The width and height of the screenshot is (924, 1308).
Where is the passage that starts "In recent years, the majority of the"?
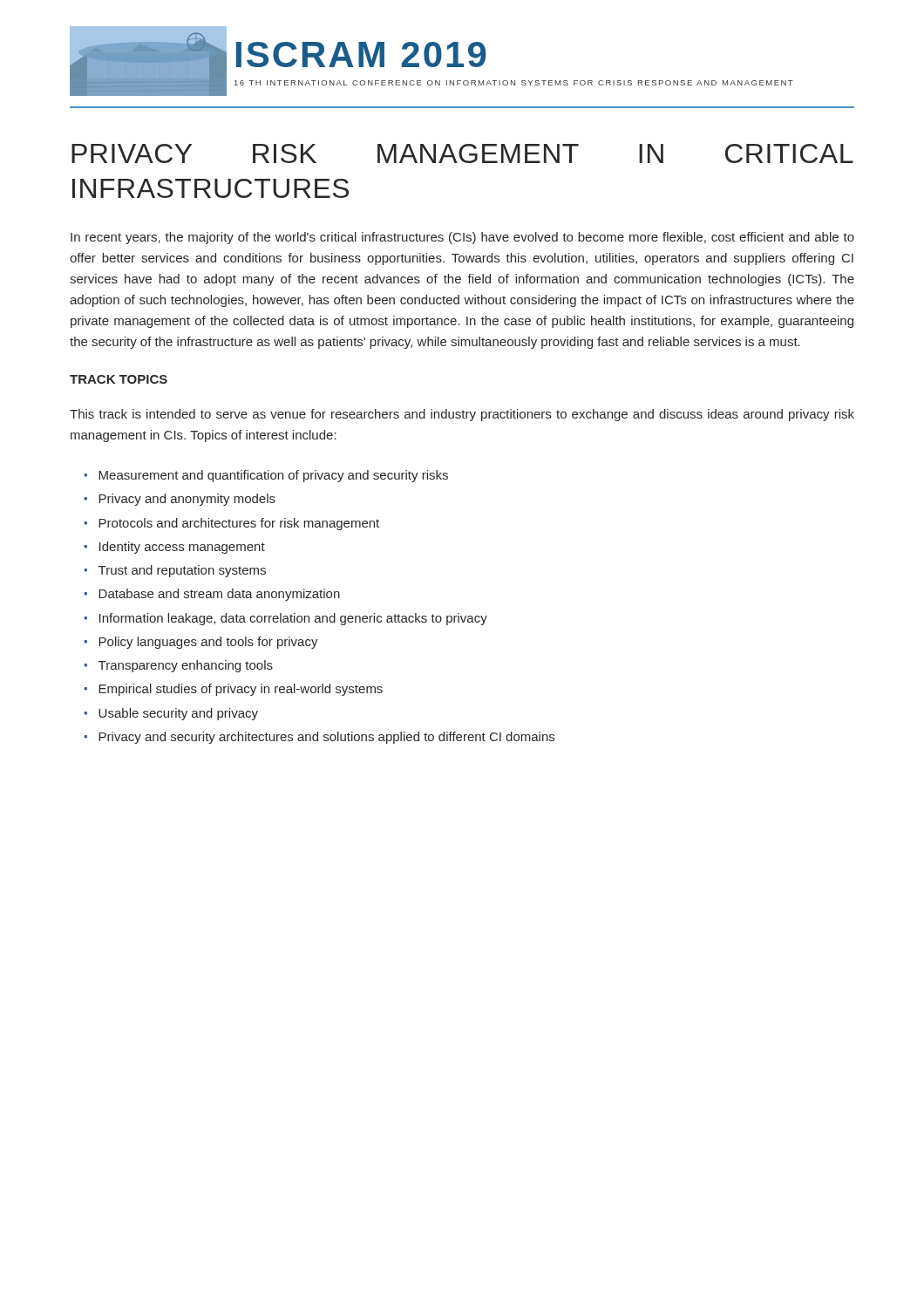462,289
